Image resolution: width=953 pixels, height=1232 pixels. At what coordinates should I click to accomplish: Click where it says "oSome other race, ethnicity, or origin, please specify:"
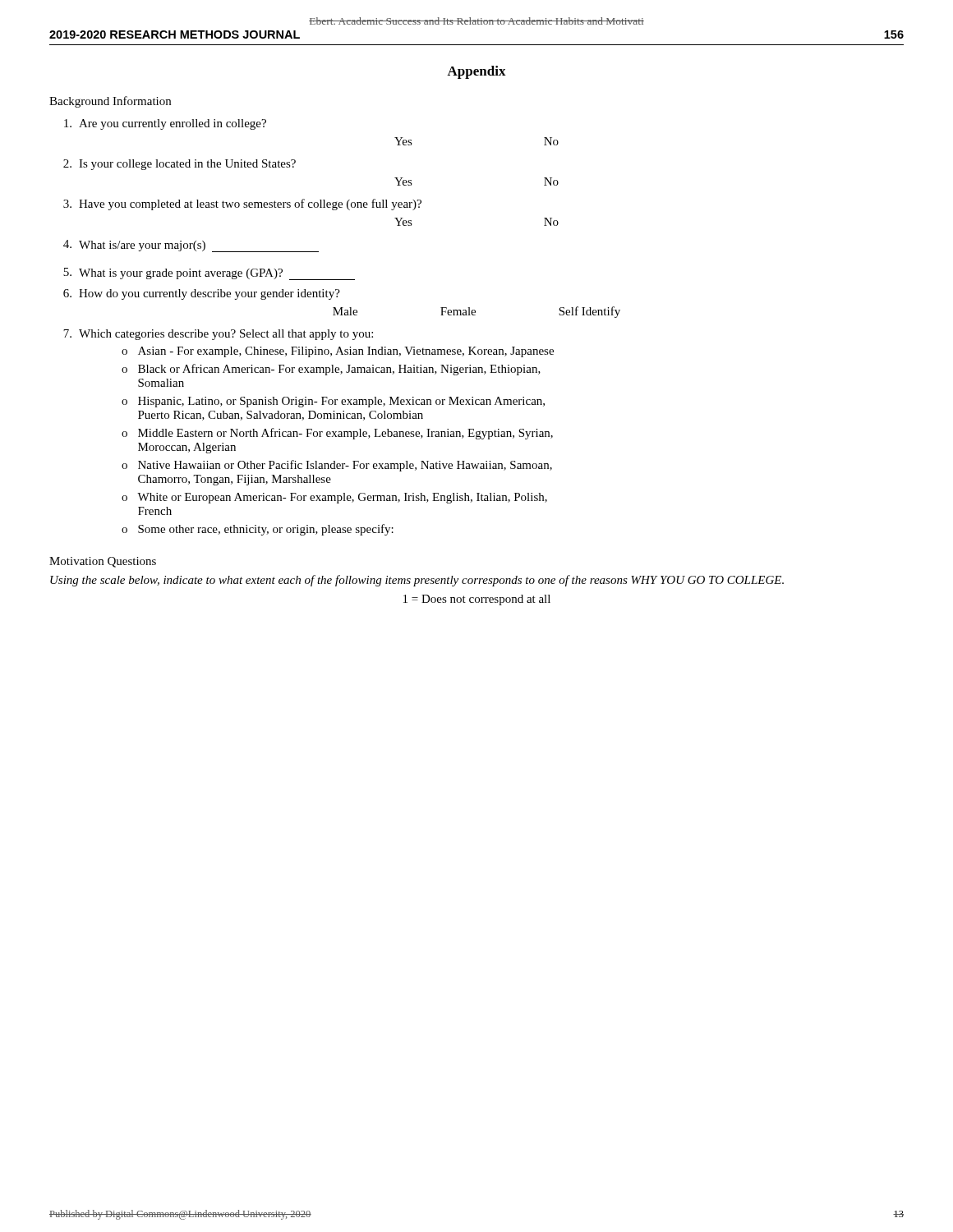[x=258, y=529]
